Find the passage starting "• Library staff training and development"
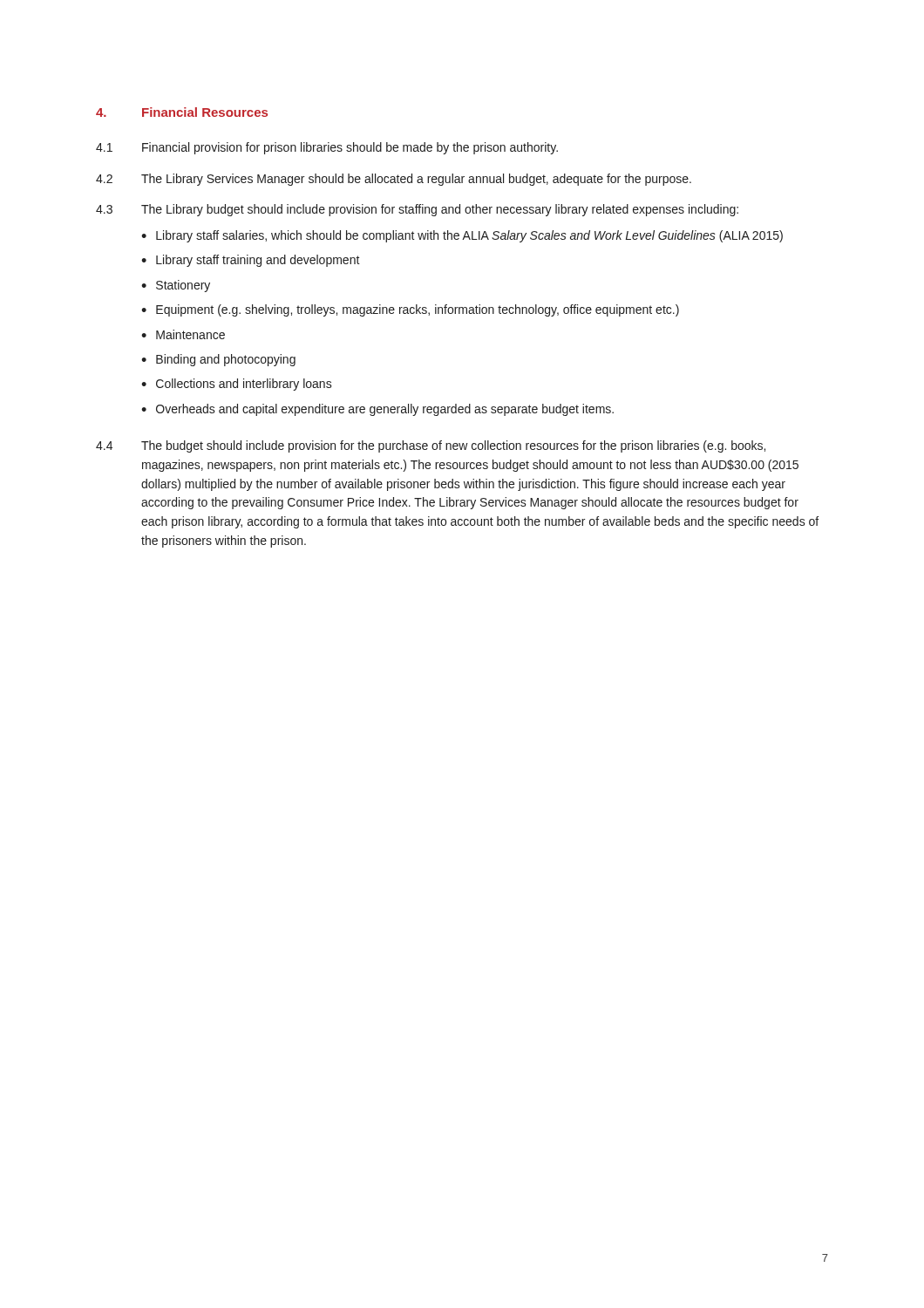 250,262
